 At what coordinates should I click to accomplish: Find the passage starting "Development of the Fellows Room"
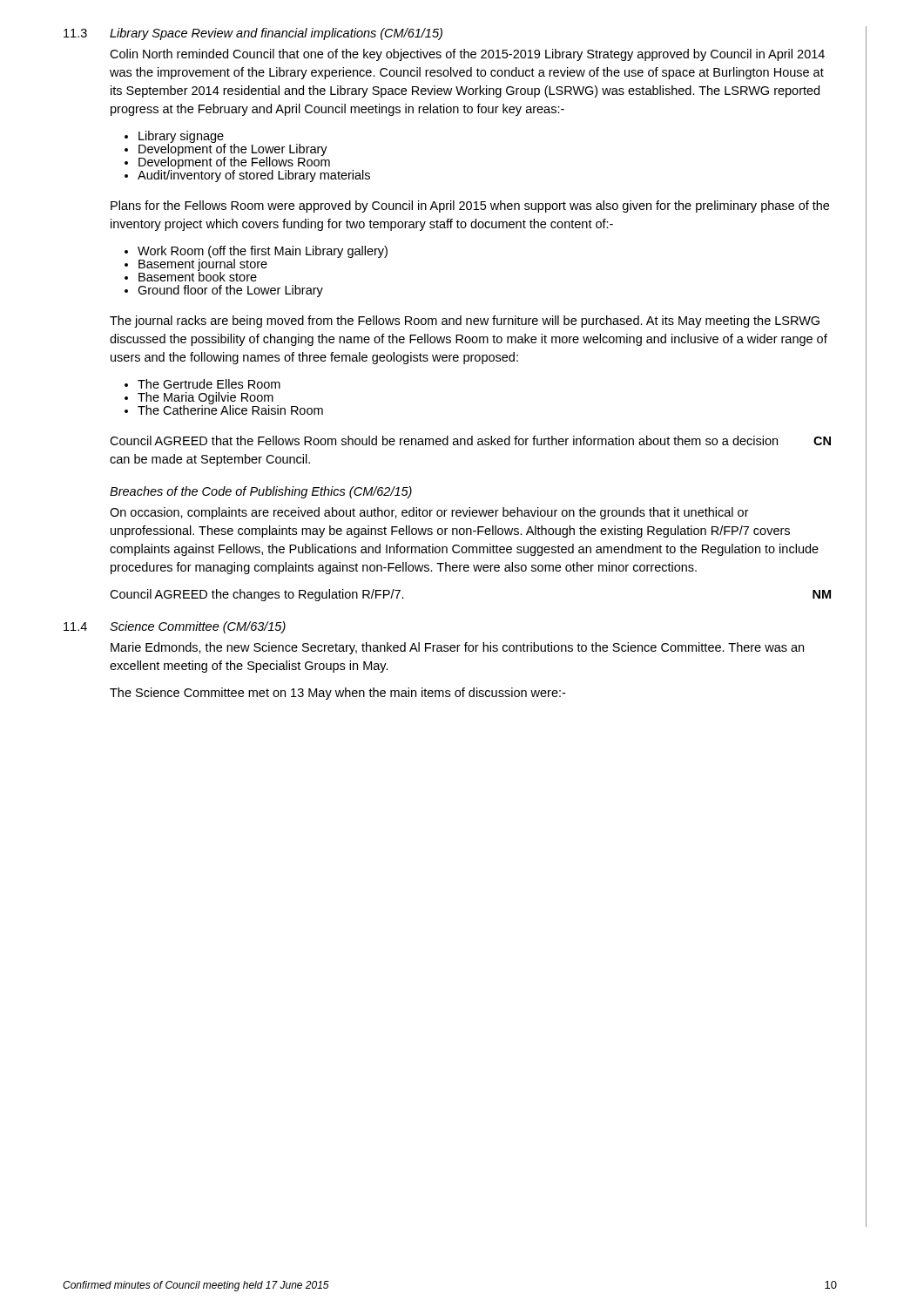[244, 163]
